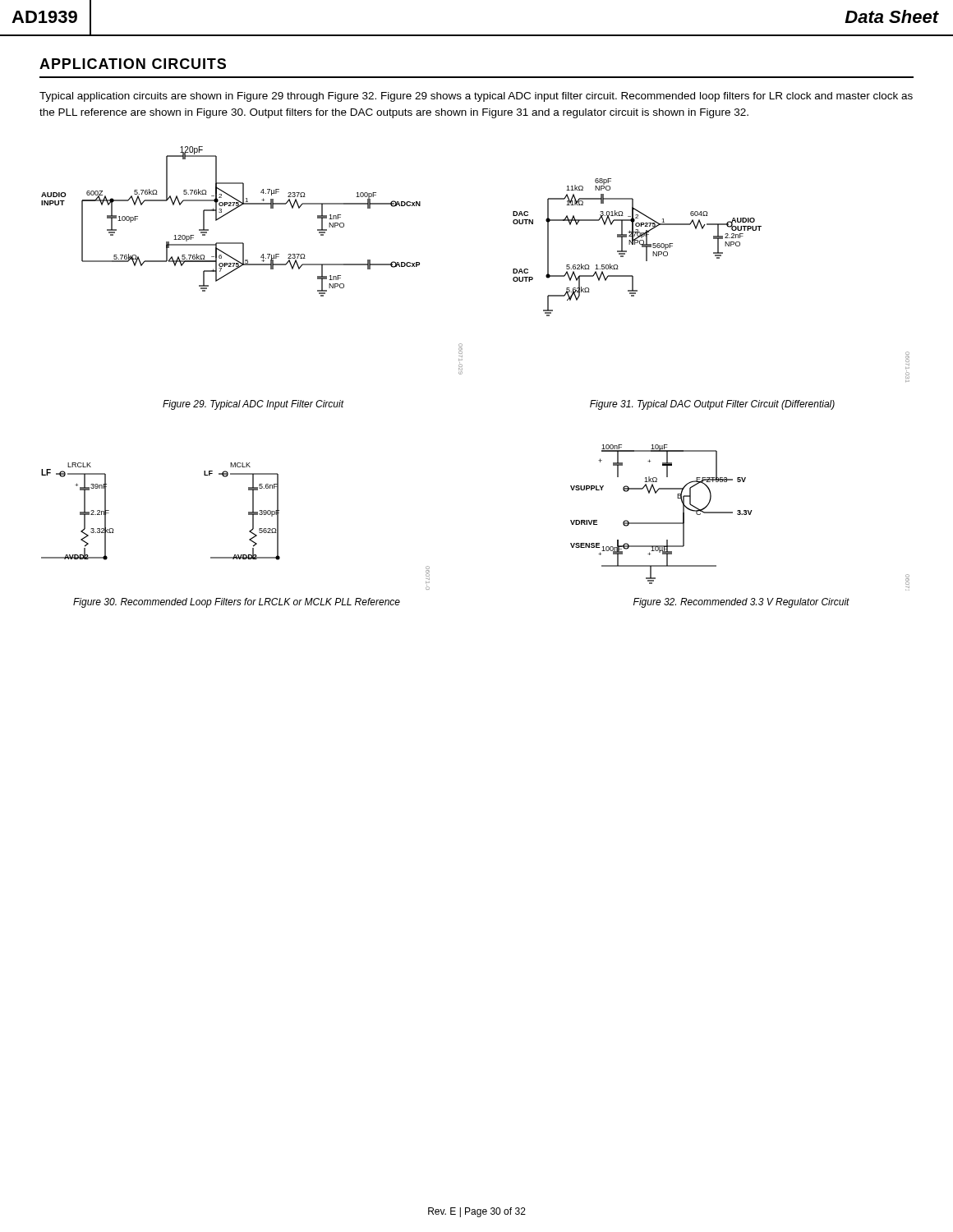This screenshot has height=1232, width=953.
Task: Find the text starting "Typical application circuits"
Action: coord(476,104)
